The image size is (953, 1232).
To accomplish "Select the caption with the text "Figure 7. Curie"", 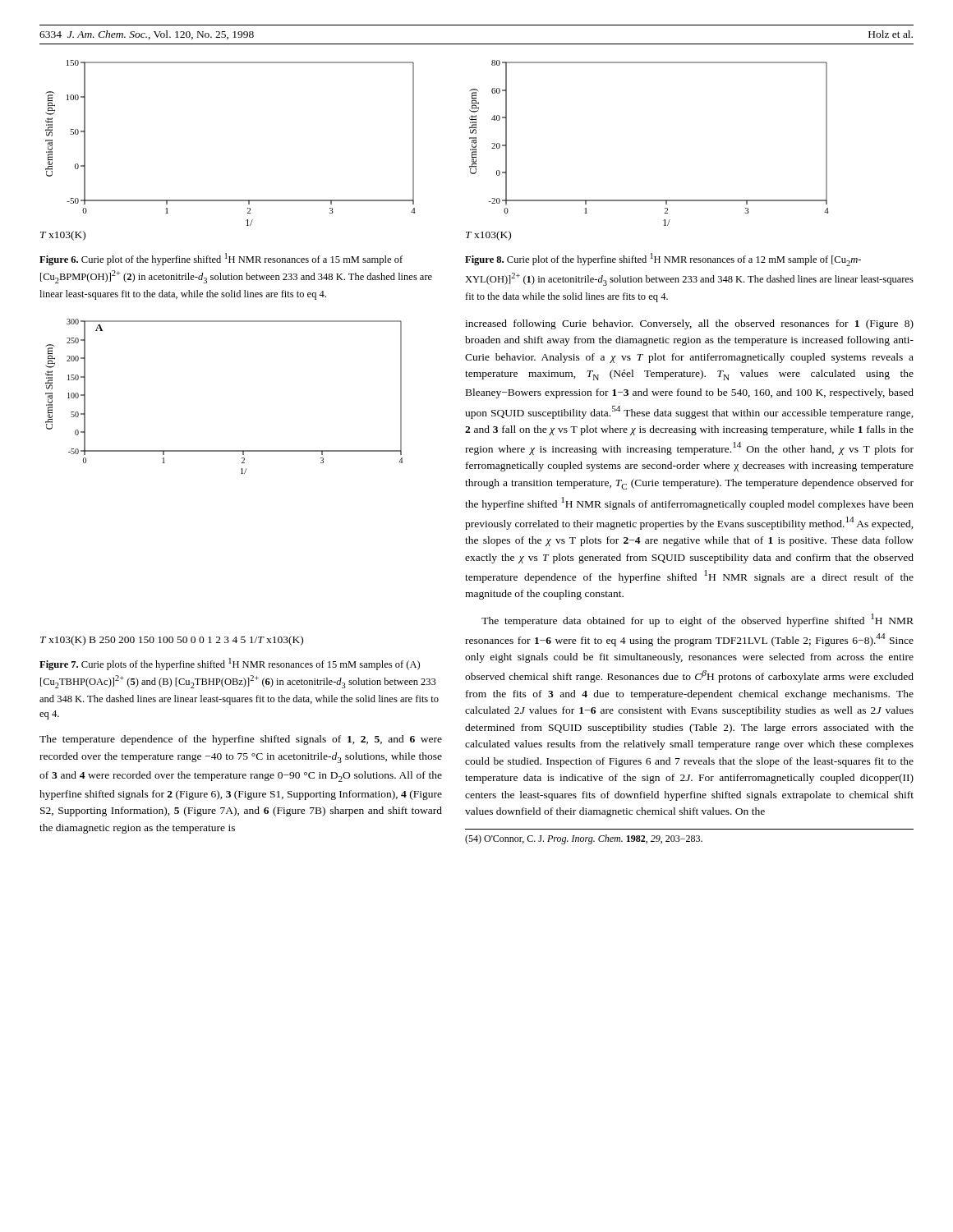I will (x=239, y=688).
